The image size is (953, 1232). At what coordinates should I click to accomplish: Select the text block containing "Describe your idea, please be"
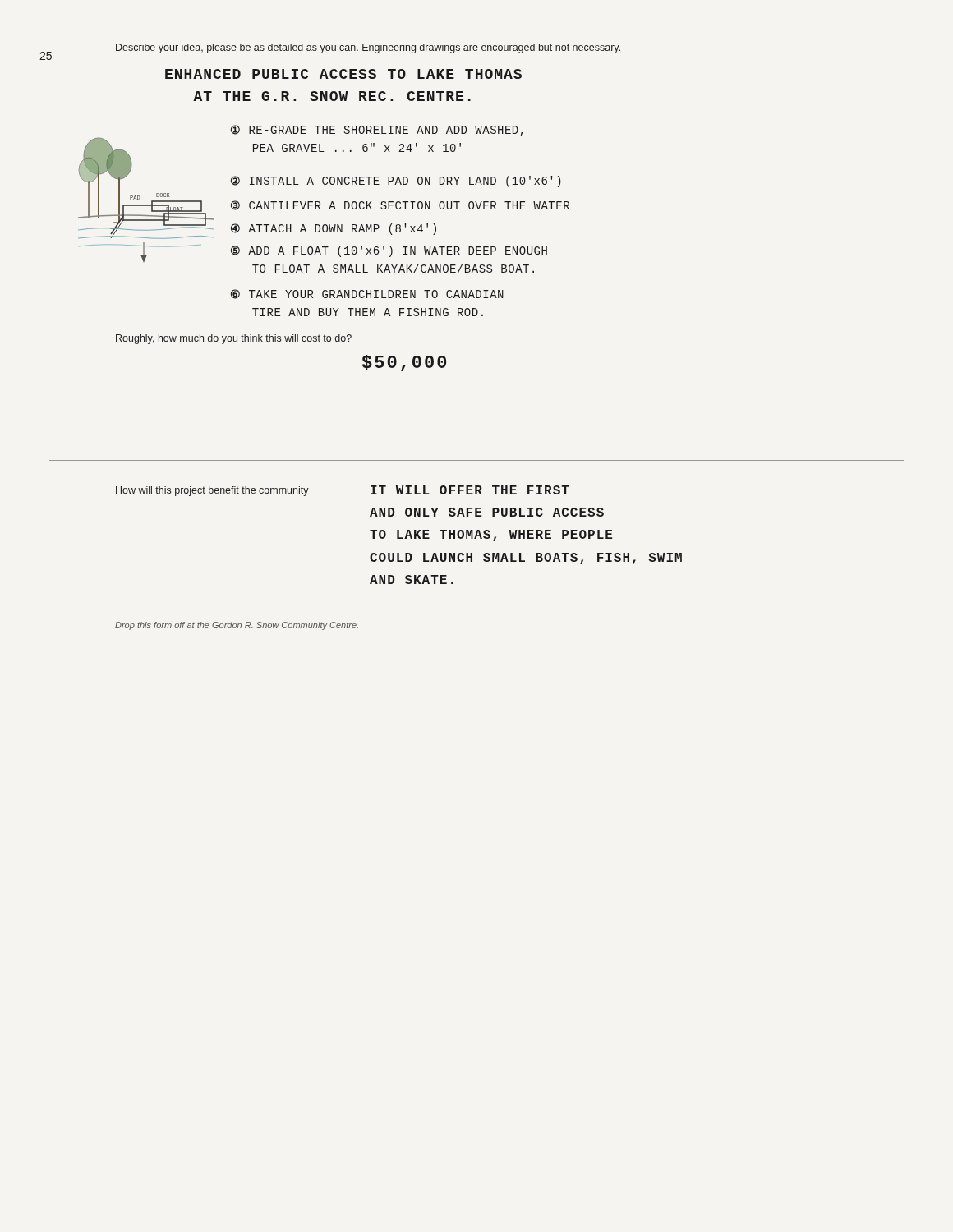[368, 48]
